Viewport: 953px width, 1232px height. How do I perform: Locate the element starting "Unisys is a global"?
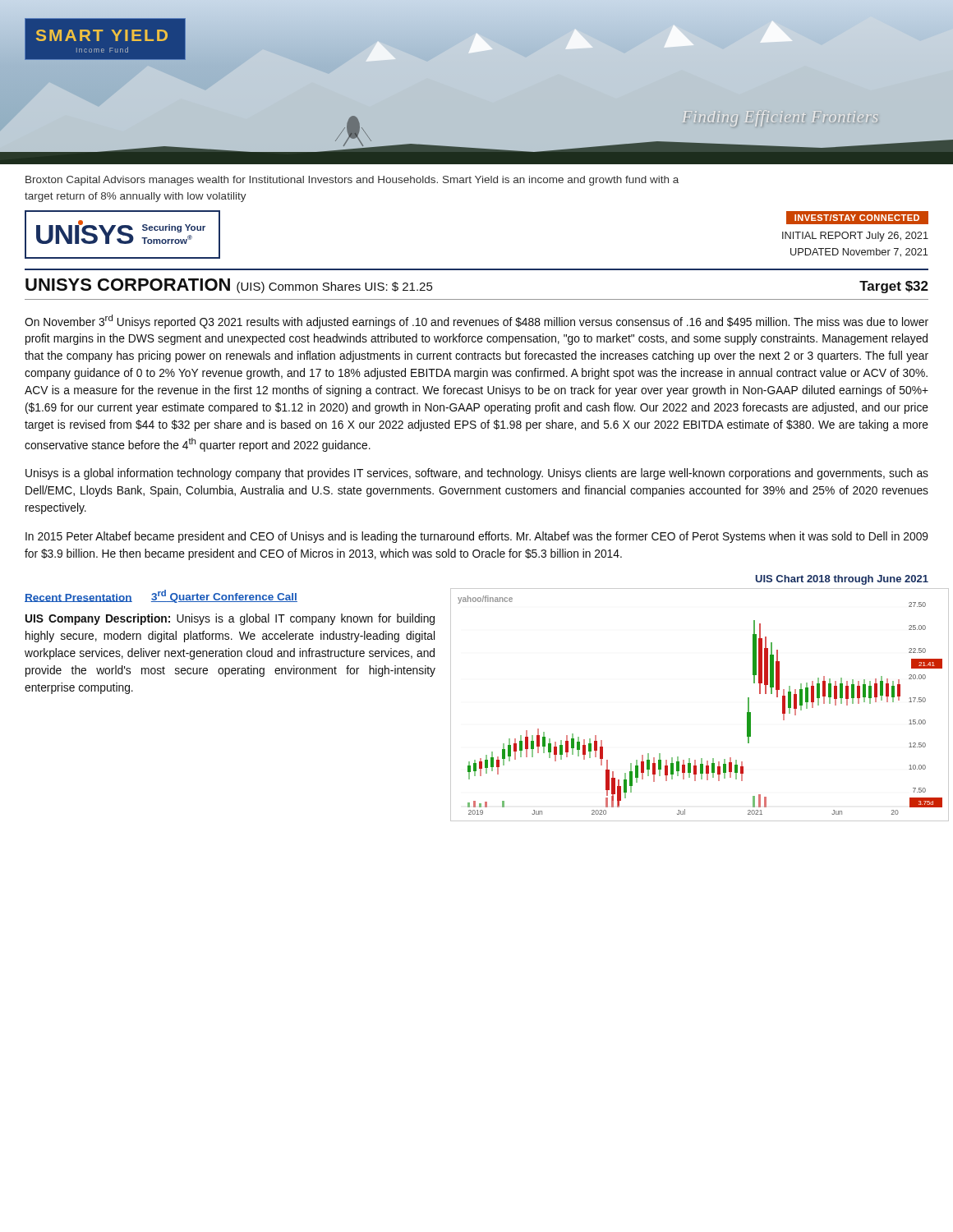476,492
